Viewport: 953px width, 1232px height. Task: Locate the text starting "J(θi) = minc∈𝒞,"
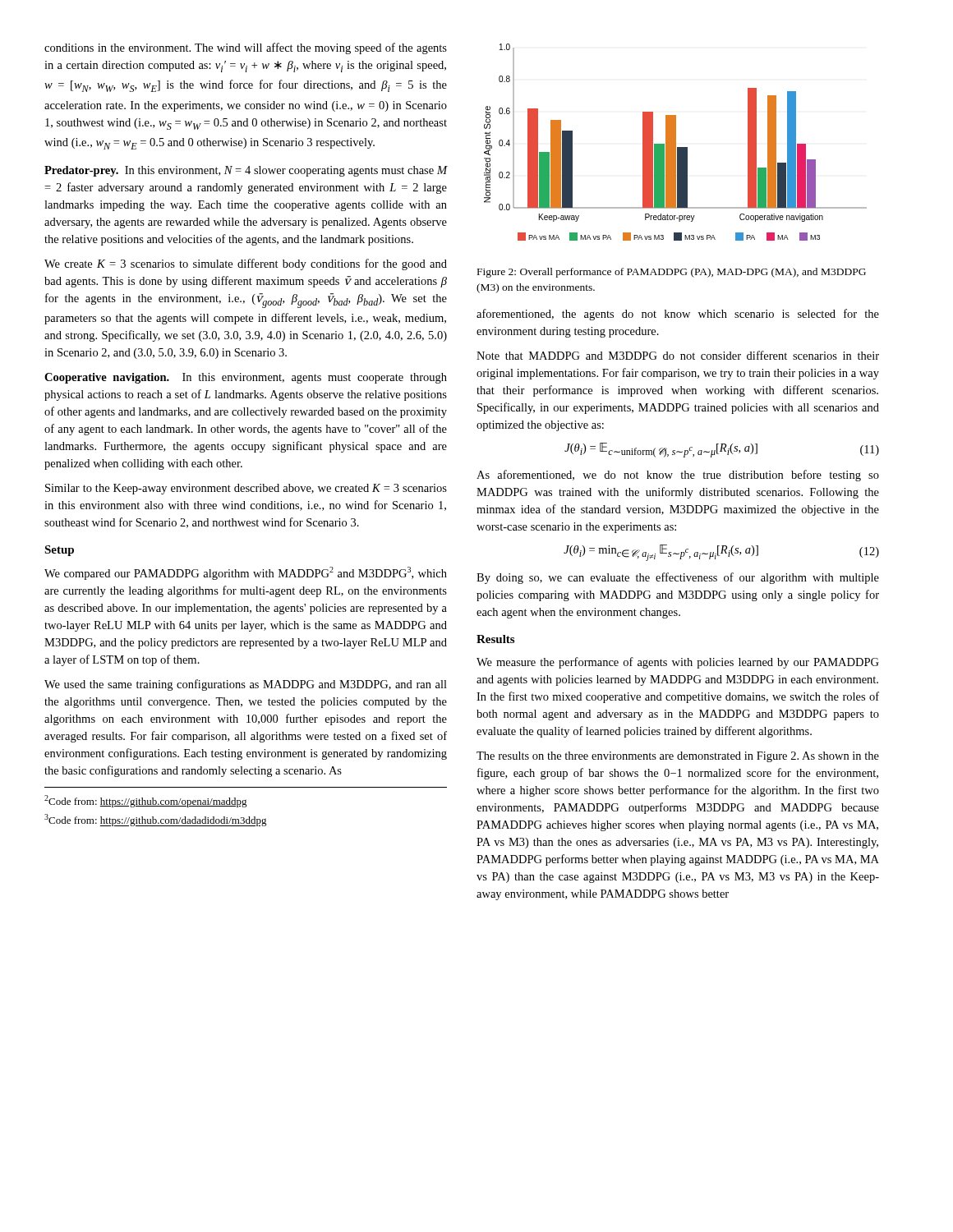tap(678, 552)
